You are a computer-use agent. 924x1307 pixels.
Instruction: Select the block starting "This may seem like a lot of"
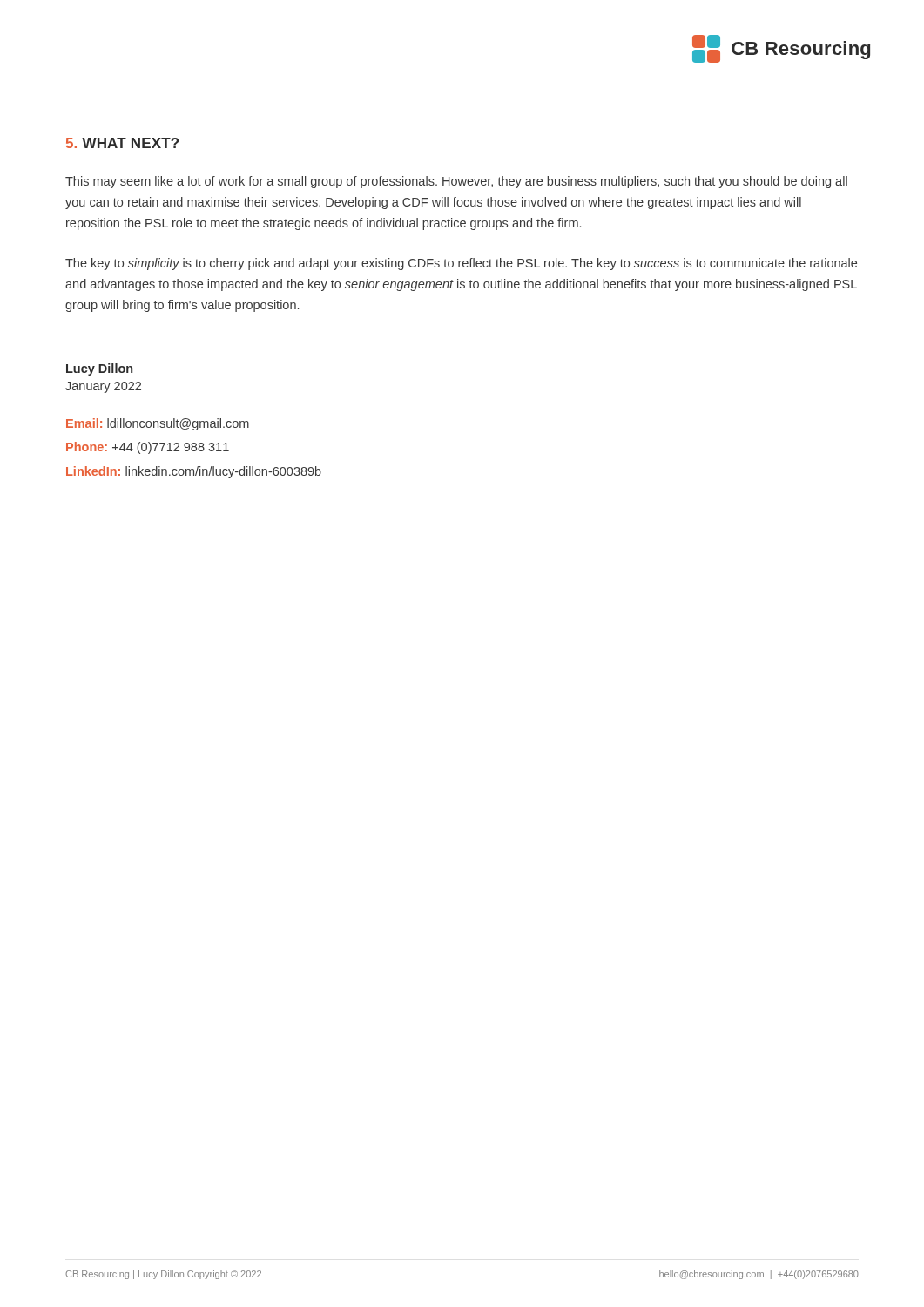pyautogui.click(x=457, y=202)
